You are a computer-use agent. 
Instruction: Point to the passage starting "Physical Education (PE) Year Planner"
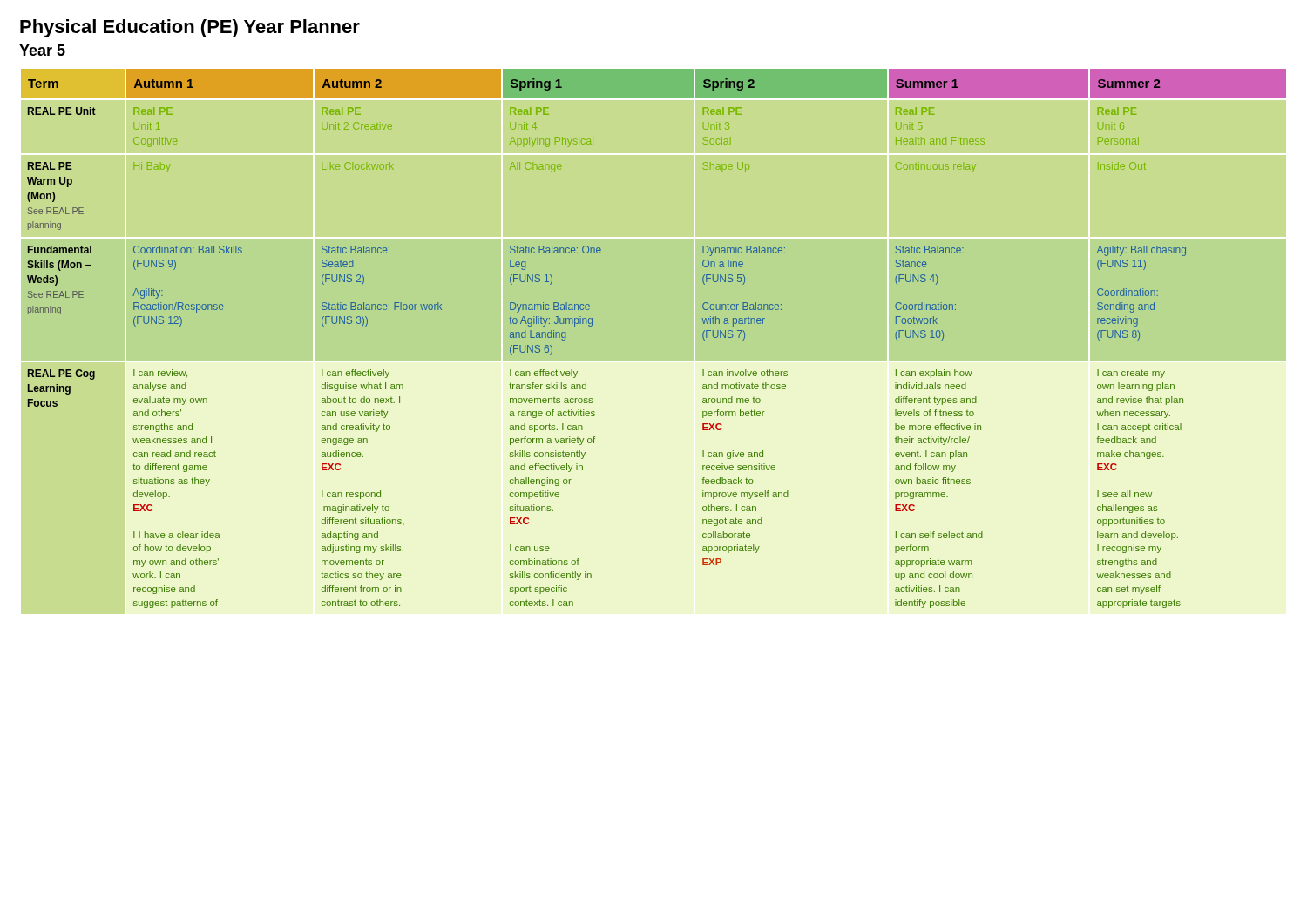click(x=189, y=27)
